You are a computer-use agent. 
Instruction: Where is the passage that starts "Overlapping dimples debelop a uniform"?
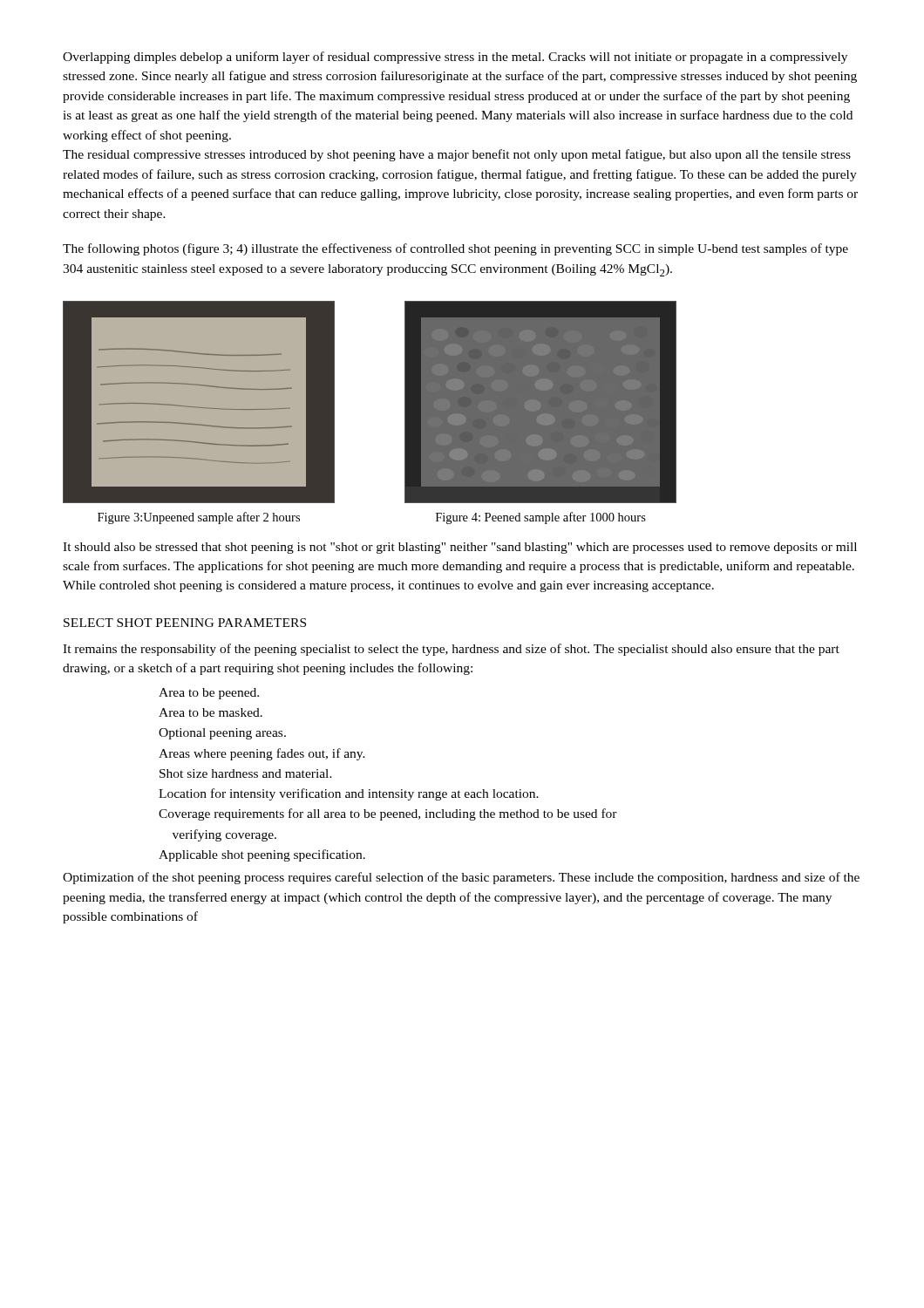click(455, 58)
